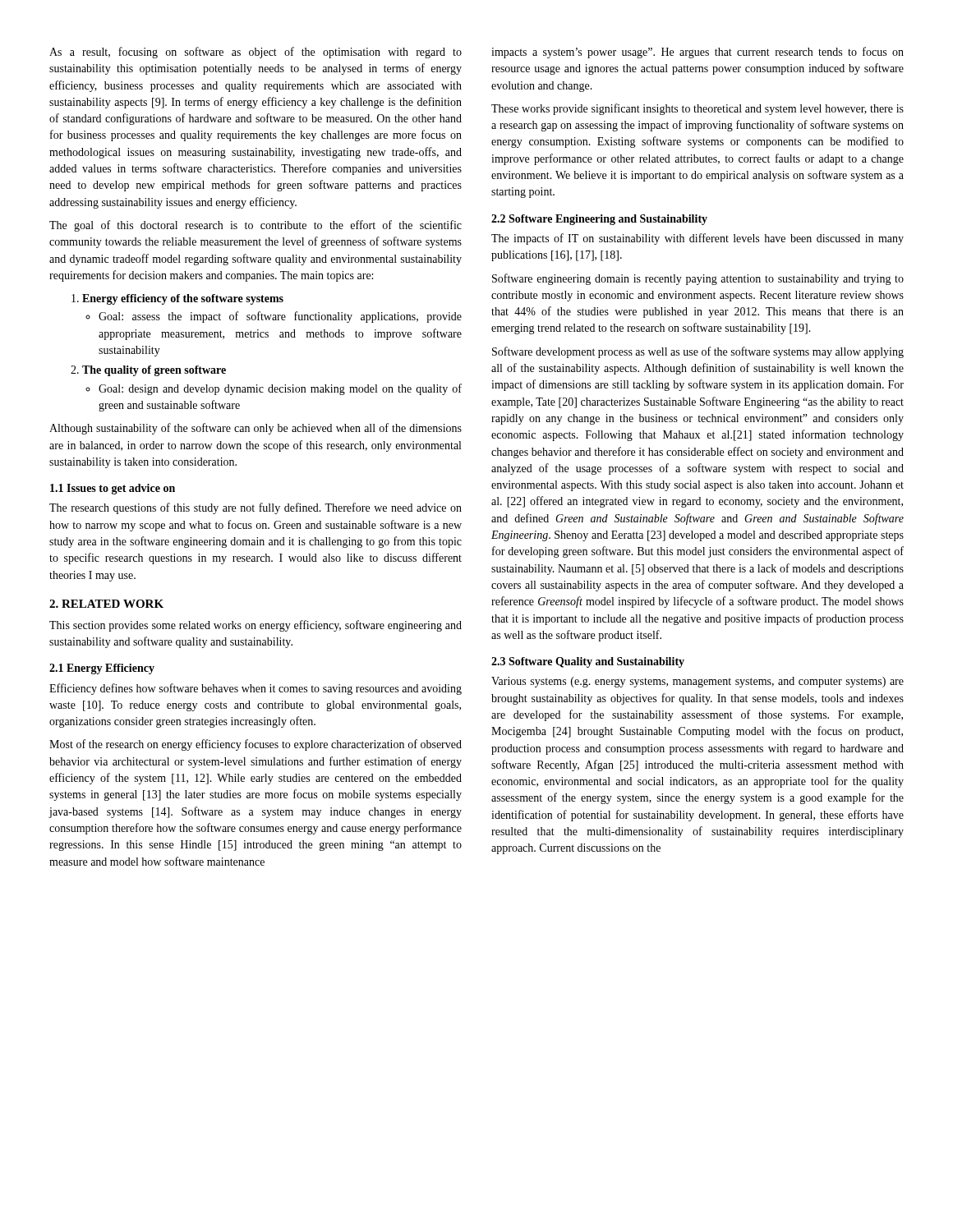Navigate to the passage starting "Efficiency defines how software behaves when"
This screenshot has width=953, height=1232.
coord(255,706)
